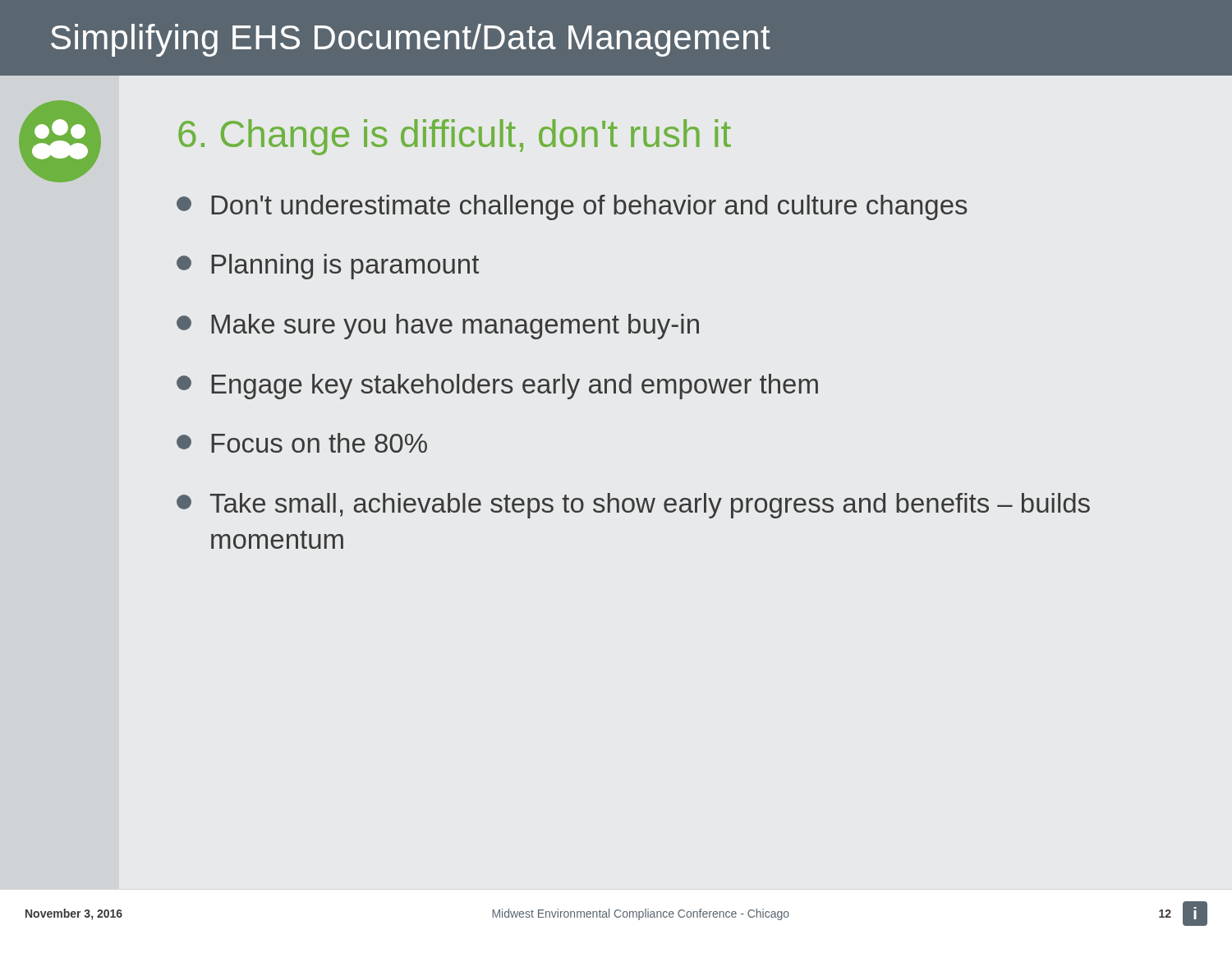The width and height of the screenshot is (1232, 953).
Task: Find the list item containing "Focus on the"
Action: [x=302, y=443]
